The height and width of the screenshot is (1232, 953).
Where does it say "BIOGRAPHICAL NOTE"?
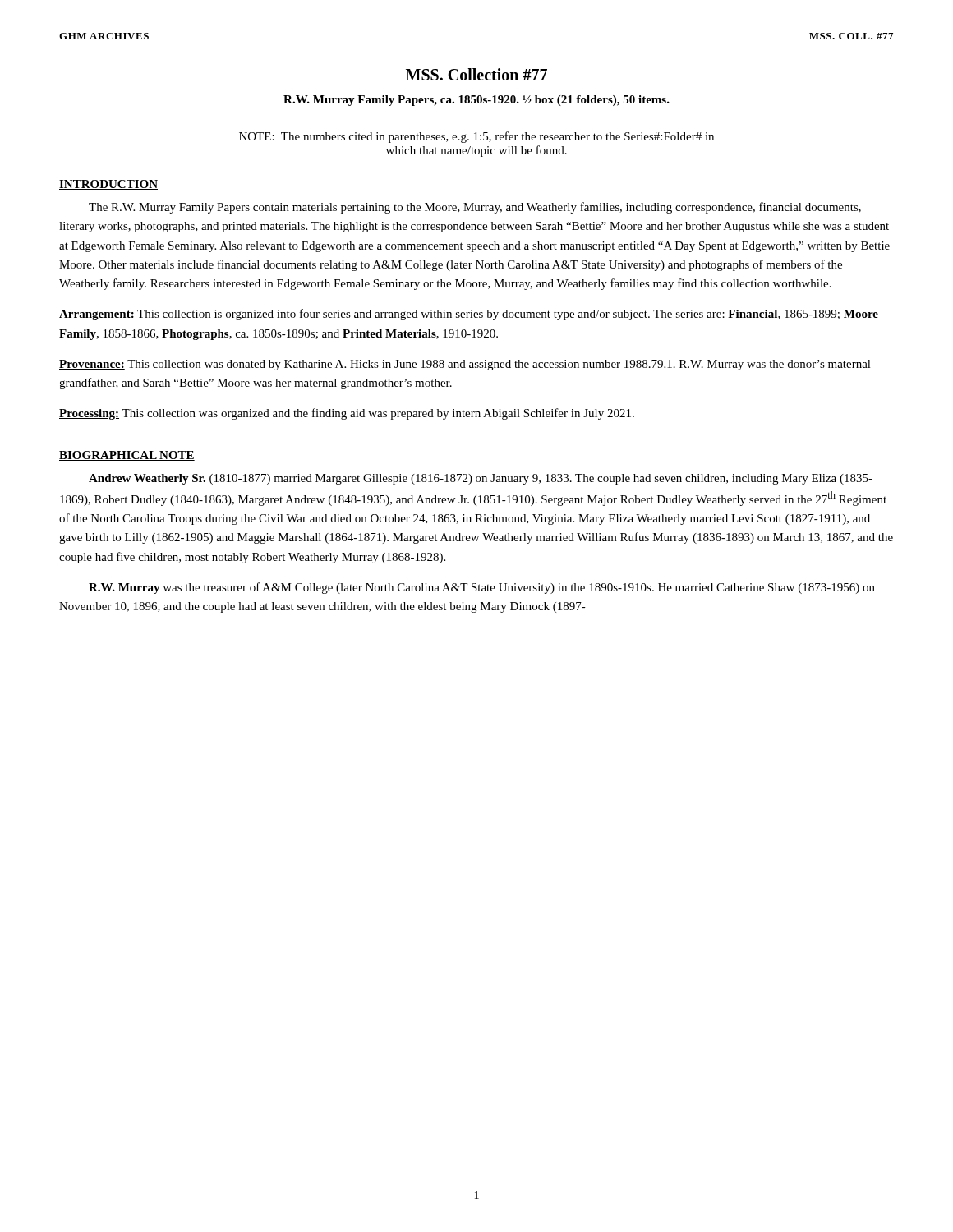127,455
